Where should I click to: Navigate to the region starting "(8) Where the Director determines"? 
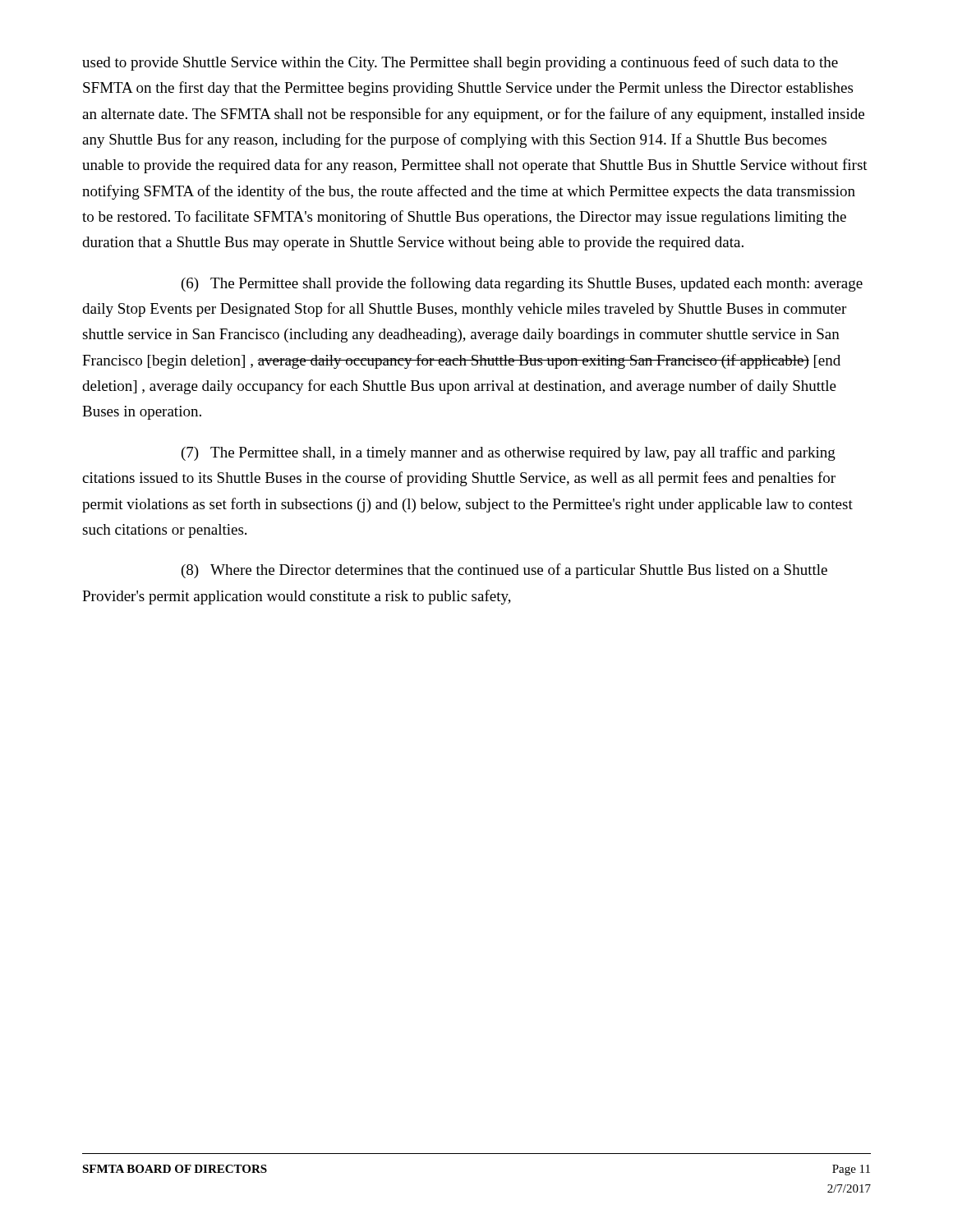click(476, 583)
